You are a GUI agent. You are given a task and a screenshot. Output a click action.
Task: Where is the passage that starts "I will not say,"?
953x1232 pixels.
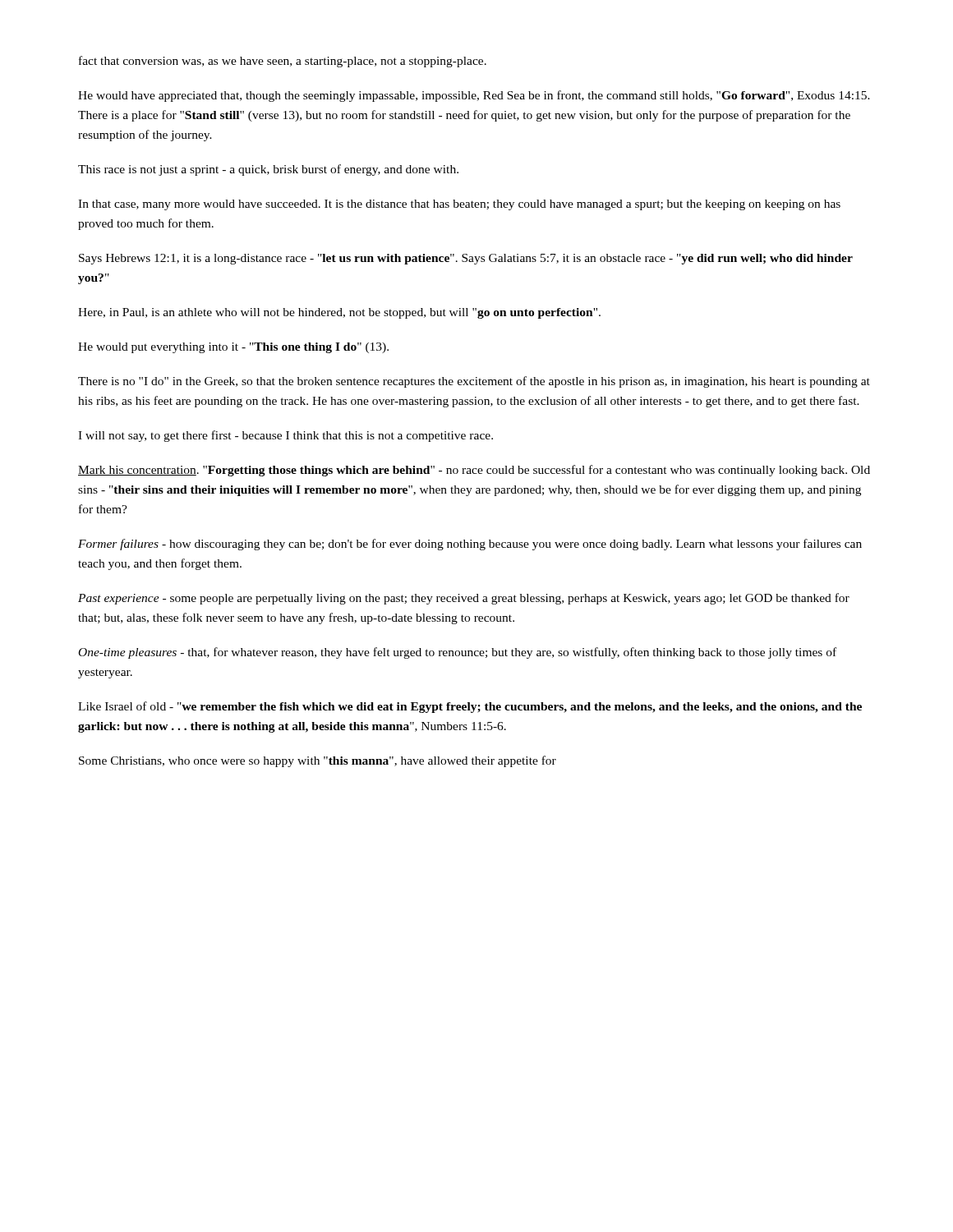click(x=286, y=435)
